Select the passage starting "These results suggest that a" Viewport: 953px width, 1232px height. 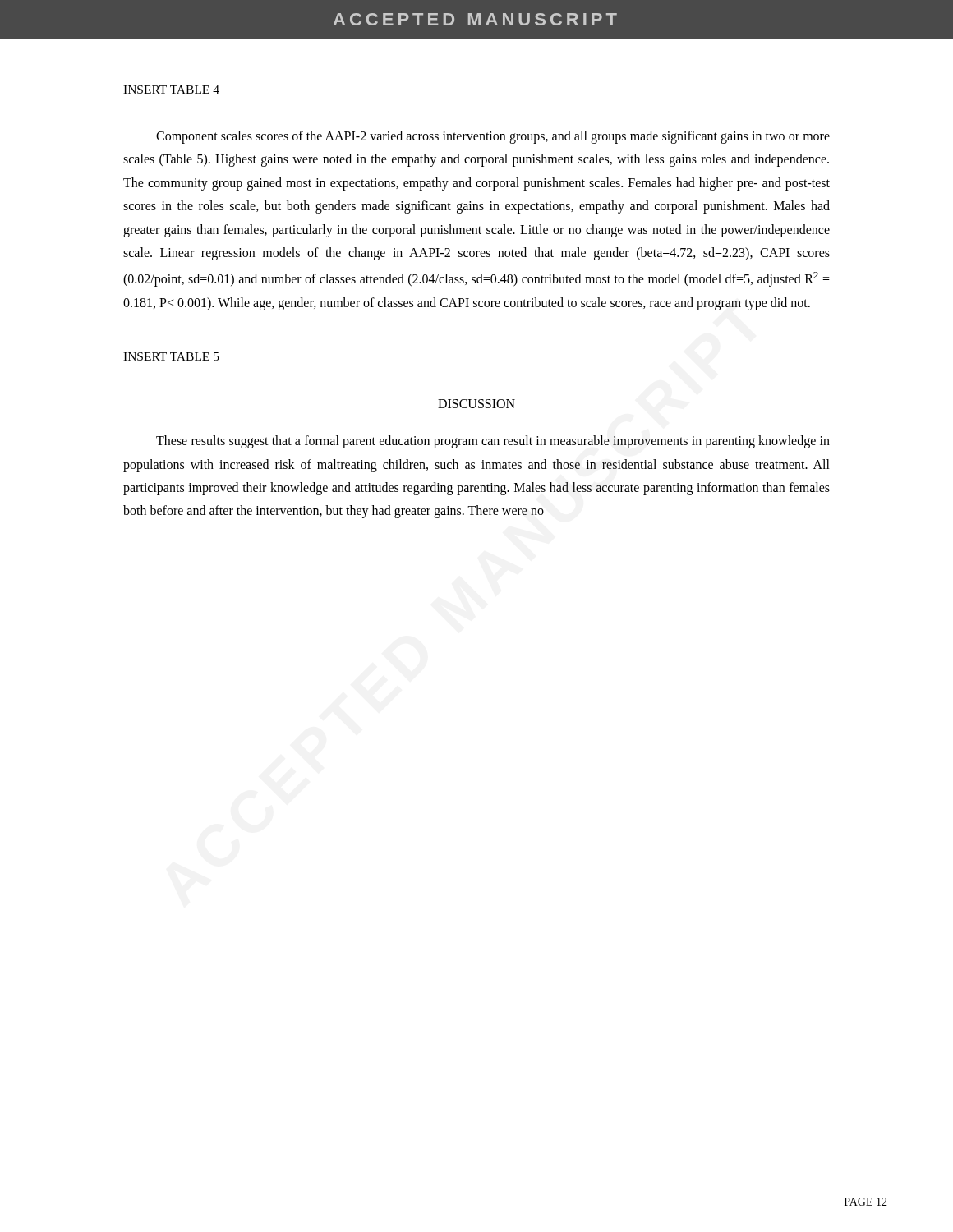click(476, 476)
